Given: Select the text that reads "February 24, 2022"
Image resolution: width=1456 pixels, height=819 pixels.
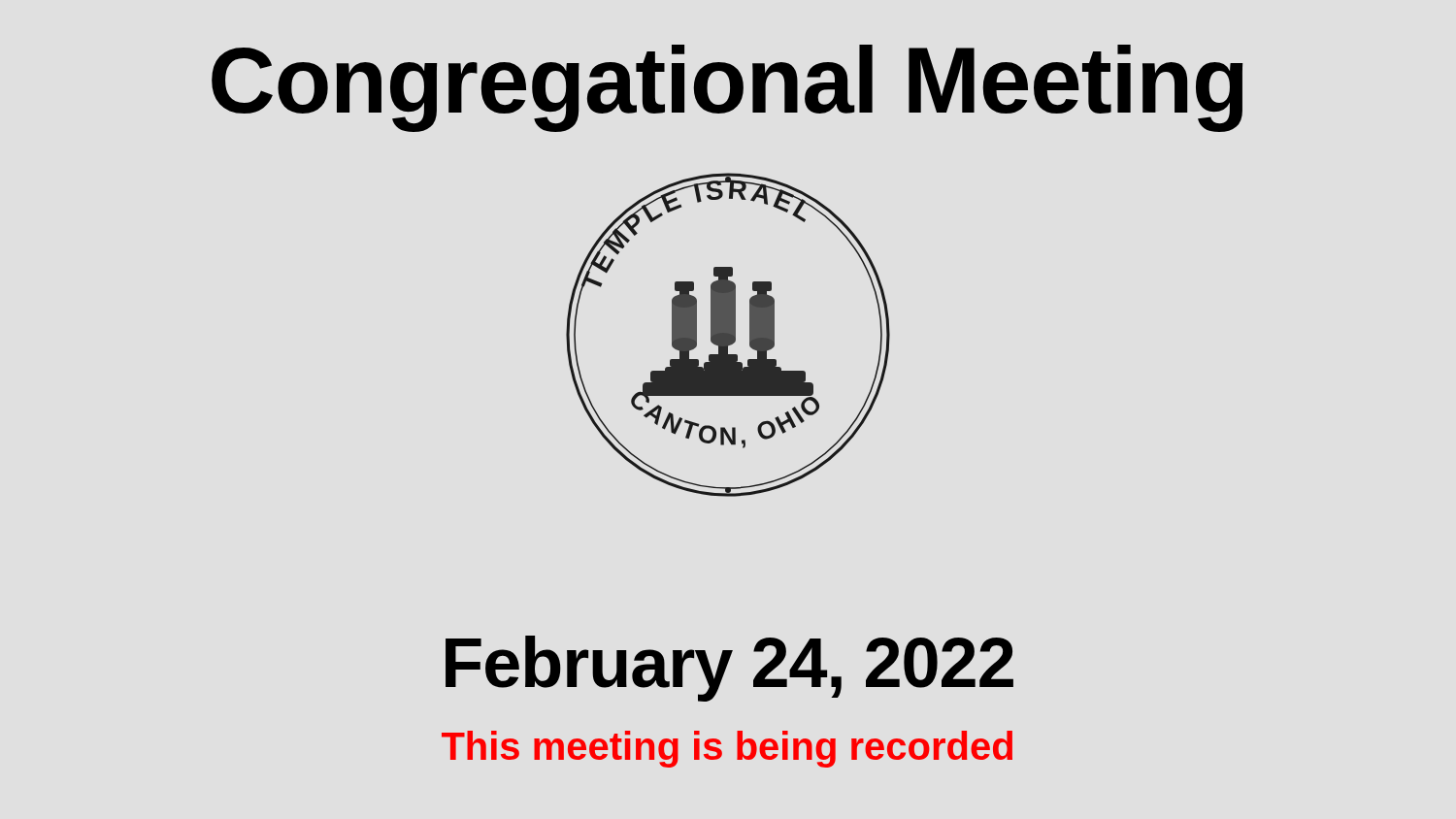Looking at the screenshot, I should coord(728,663).
